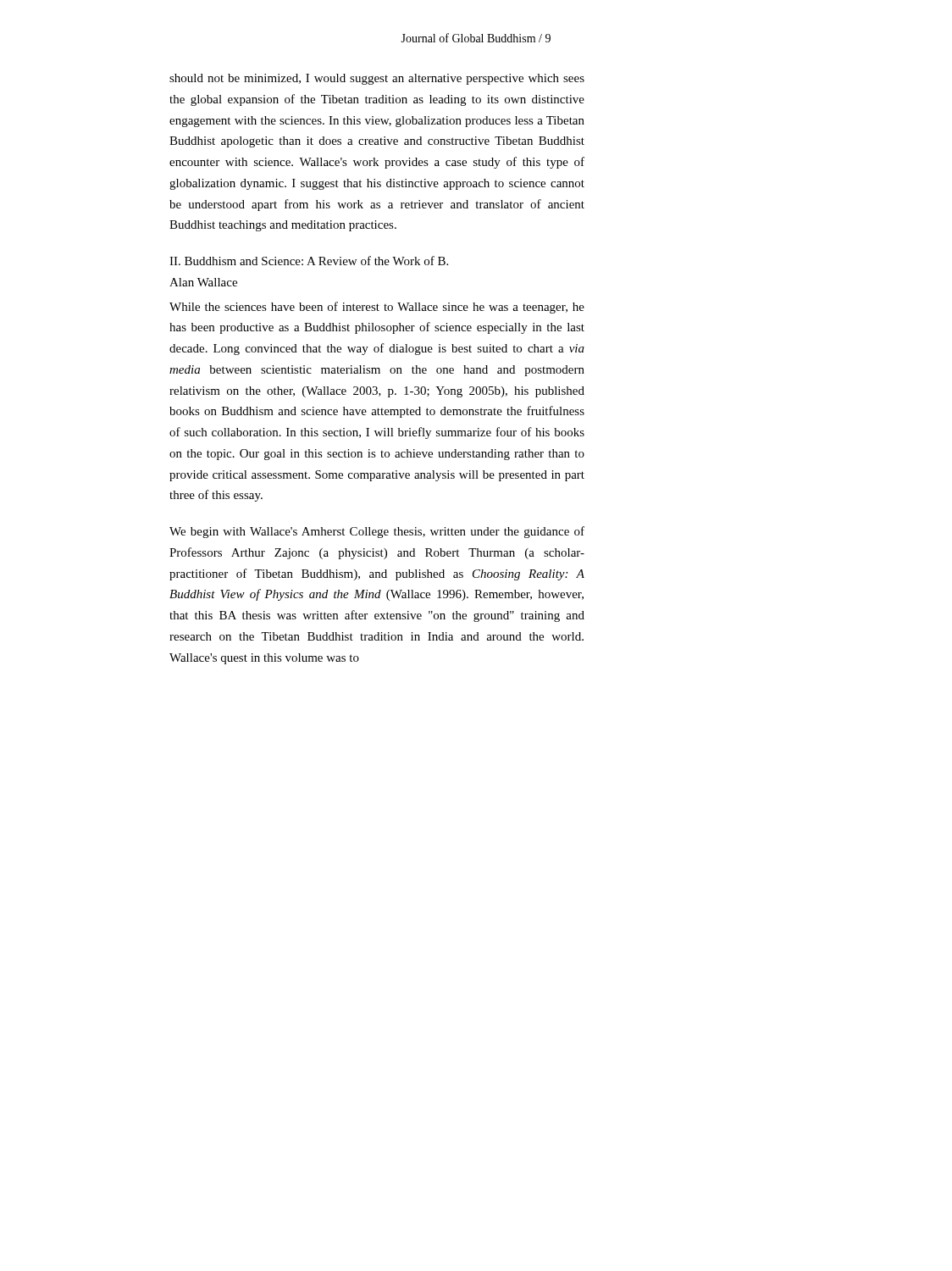Where is the passage that starts "While the sciences have been"?
Viewport: 952px width, 1271px height.
[377, 401]
